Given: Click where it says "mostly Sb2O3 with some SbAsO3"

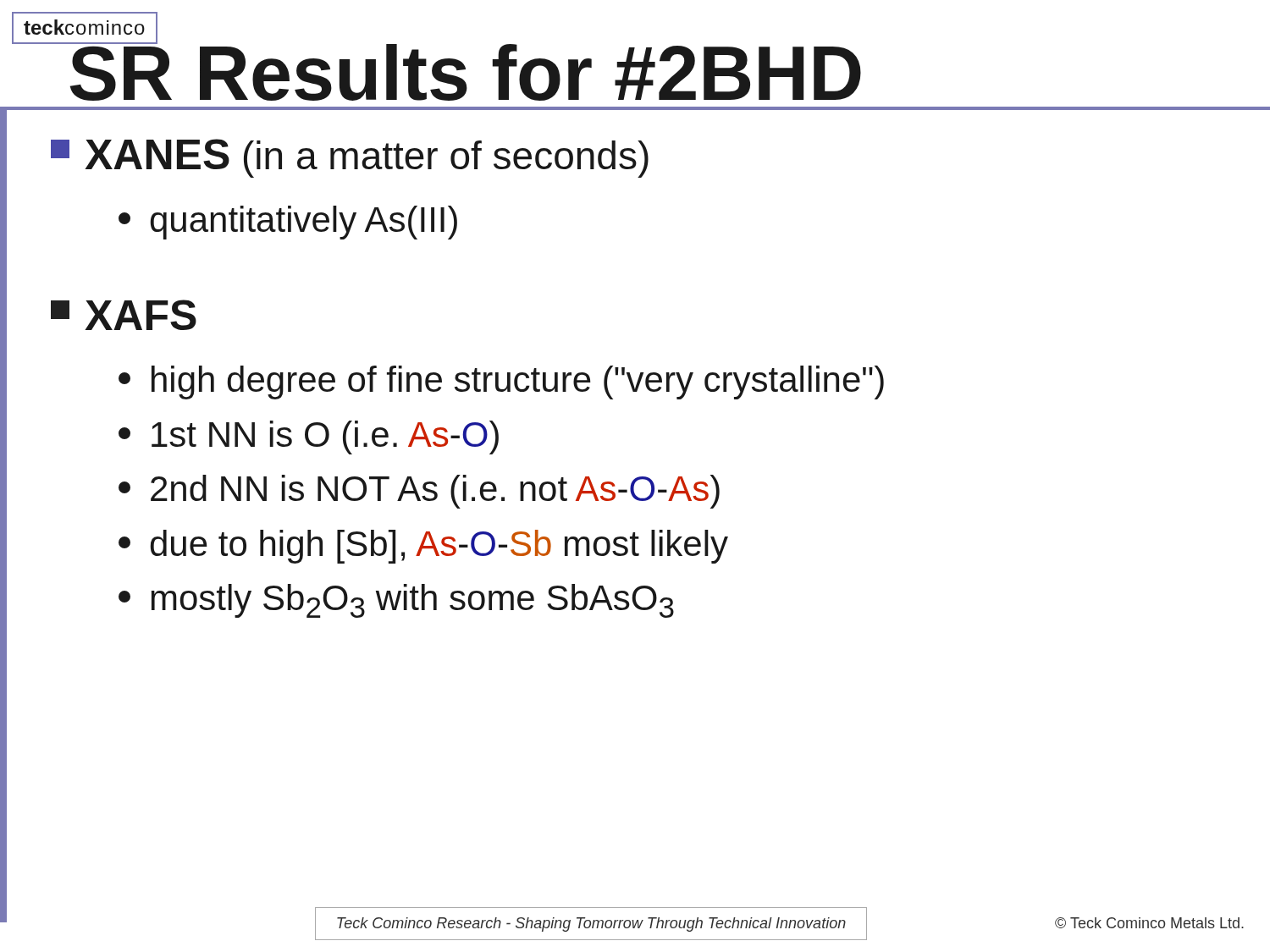Looking at the screenshot, I should point(397,601).
